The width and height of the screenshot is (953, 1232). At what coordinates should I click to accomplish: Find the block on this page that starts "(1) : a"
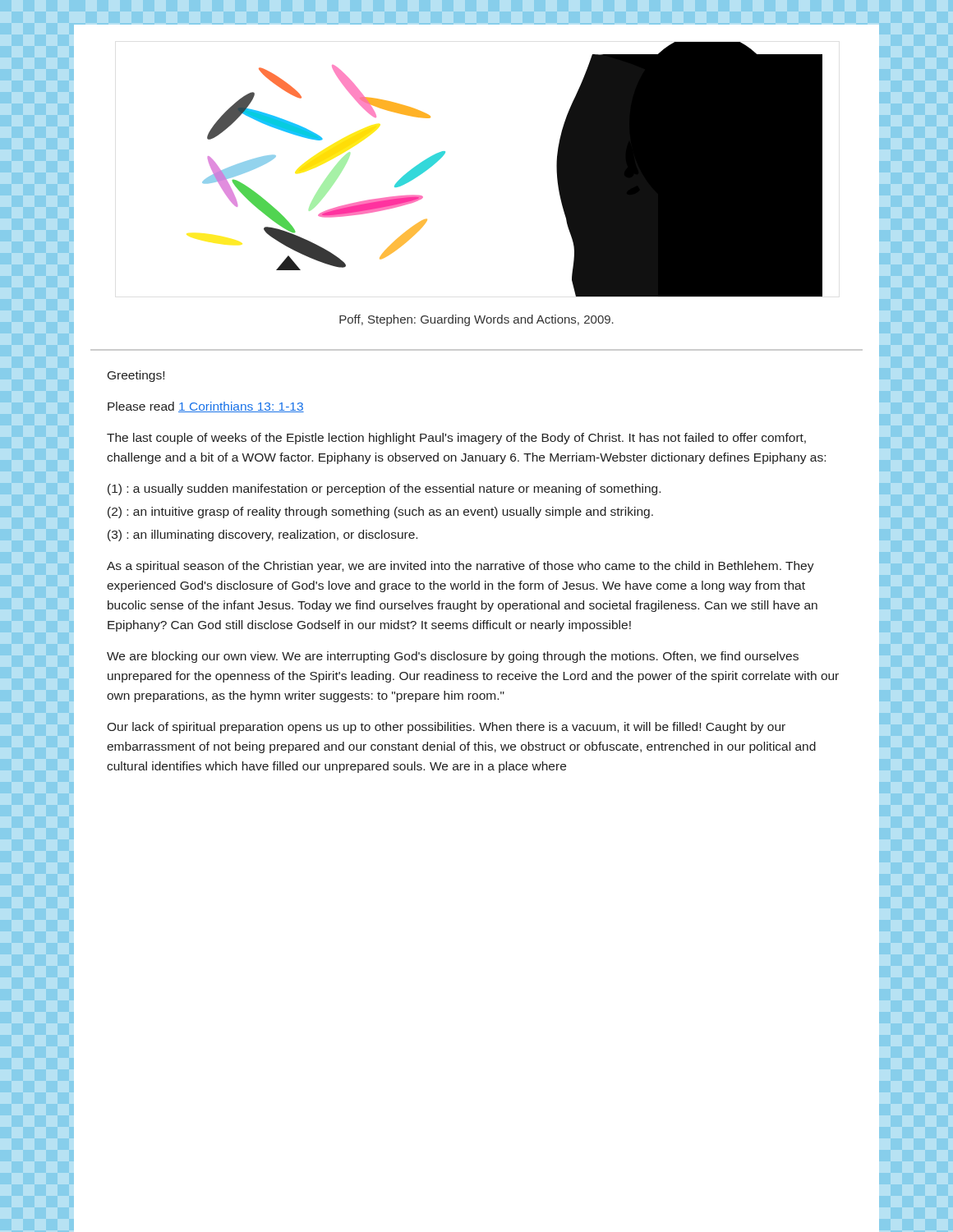pyautogui.click(x=384, y=488)
